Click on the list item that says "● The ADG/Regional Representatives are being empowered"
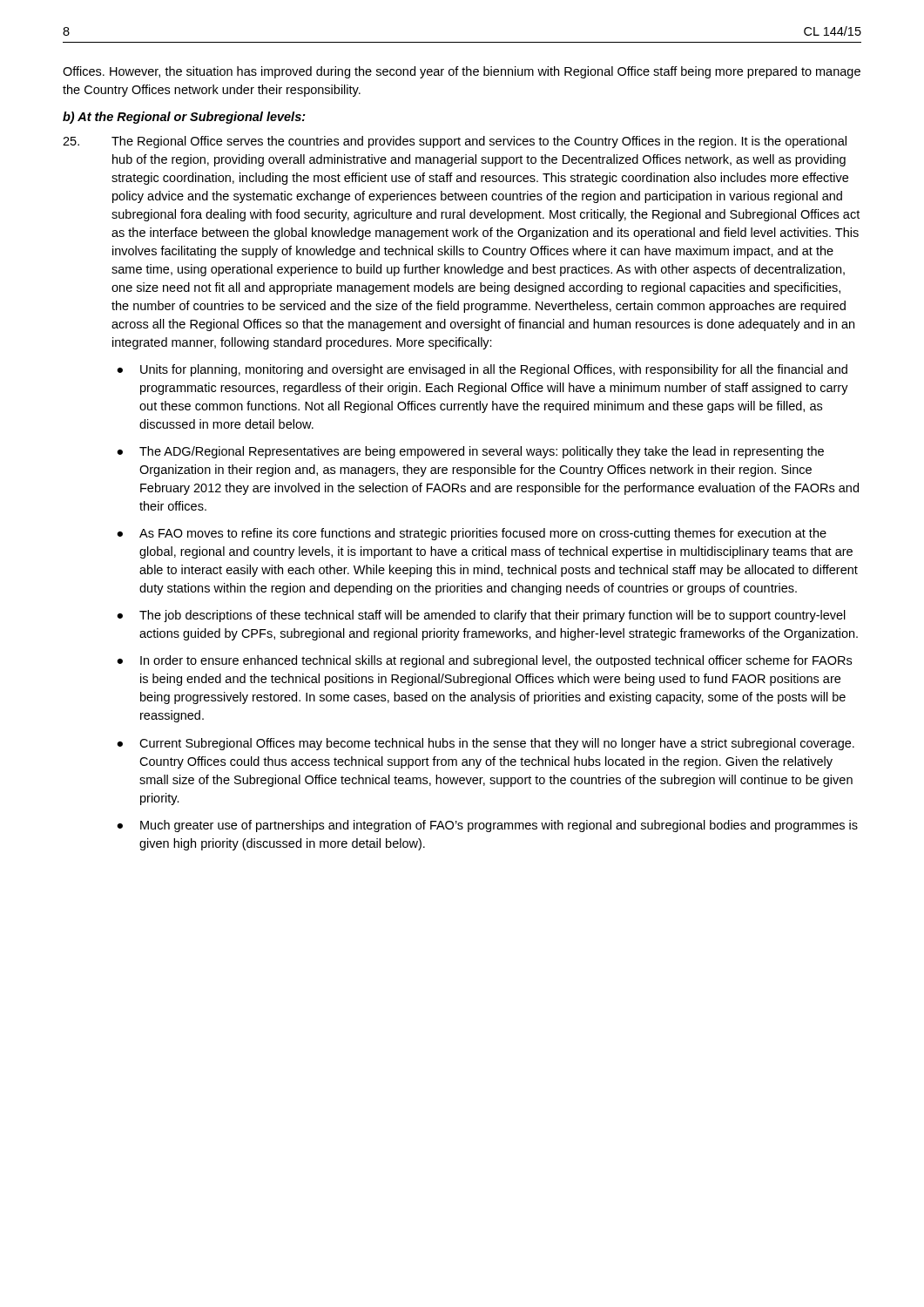 [x=486, y=480]
